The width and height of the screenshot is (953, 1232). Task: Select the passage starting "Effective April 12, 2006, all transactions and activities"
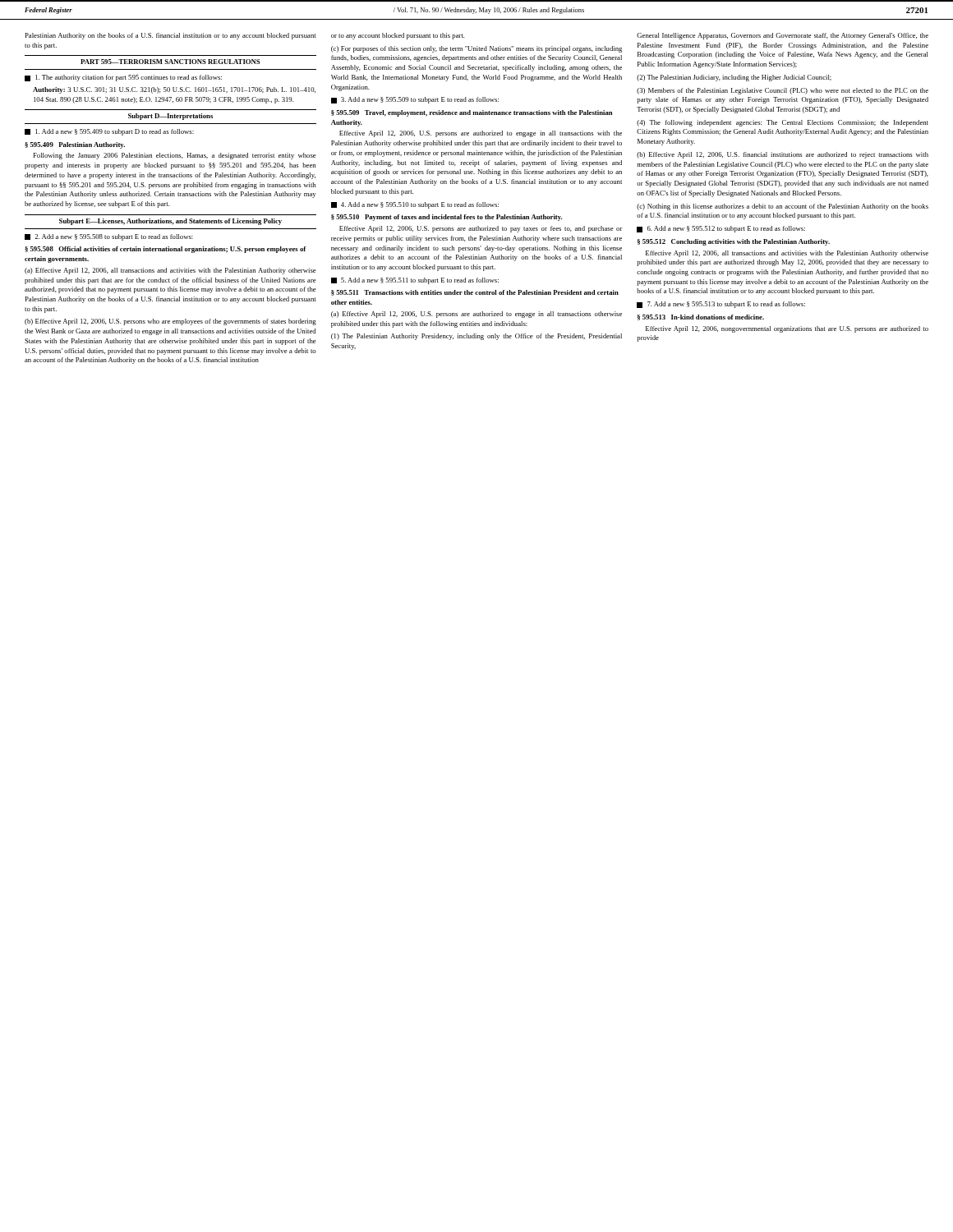[x=783, y=273]
